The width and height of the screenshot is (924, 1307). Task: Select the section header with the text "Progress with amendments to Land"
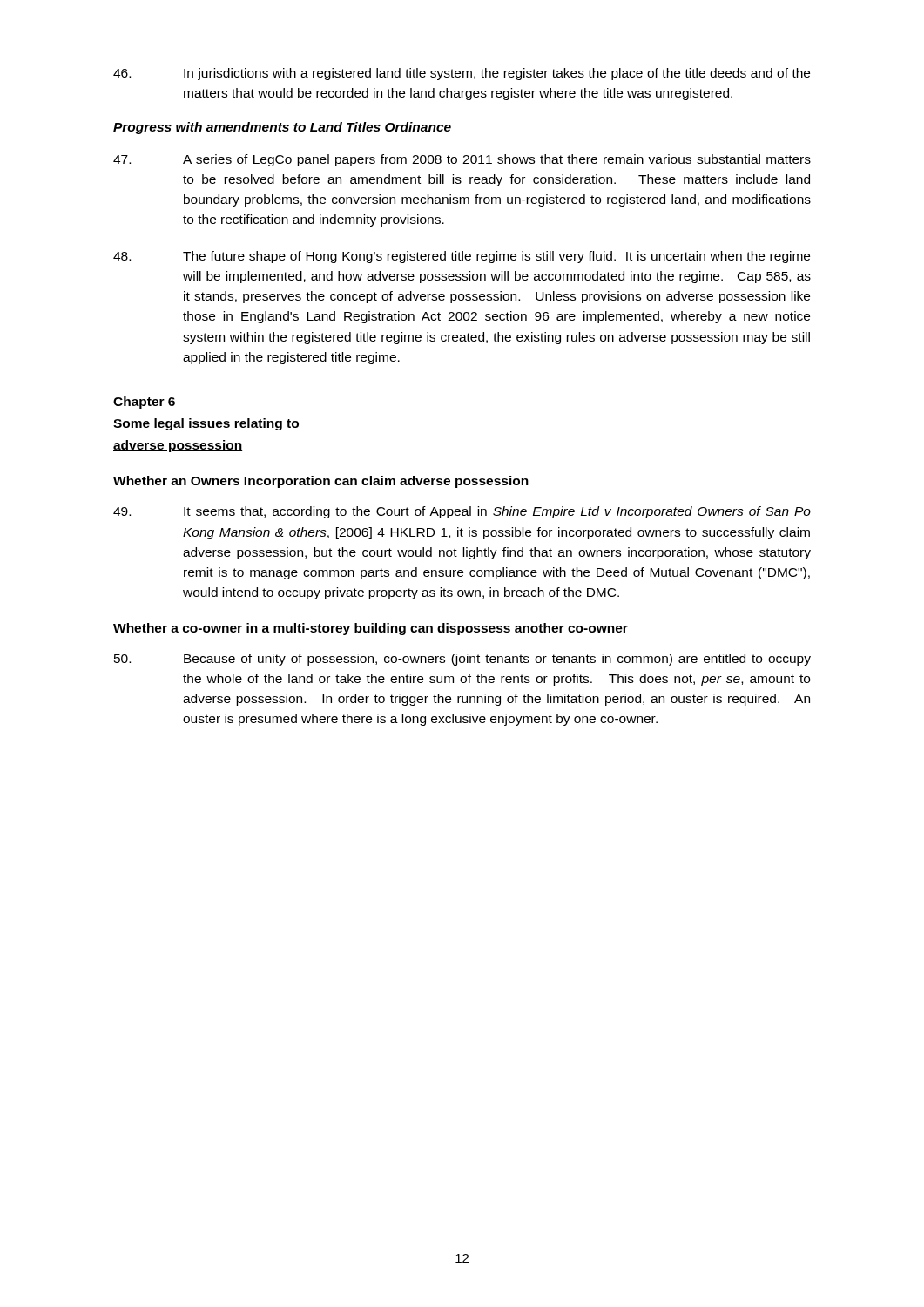tap(282, 126)
